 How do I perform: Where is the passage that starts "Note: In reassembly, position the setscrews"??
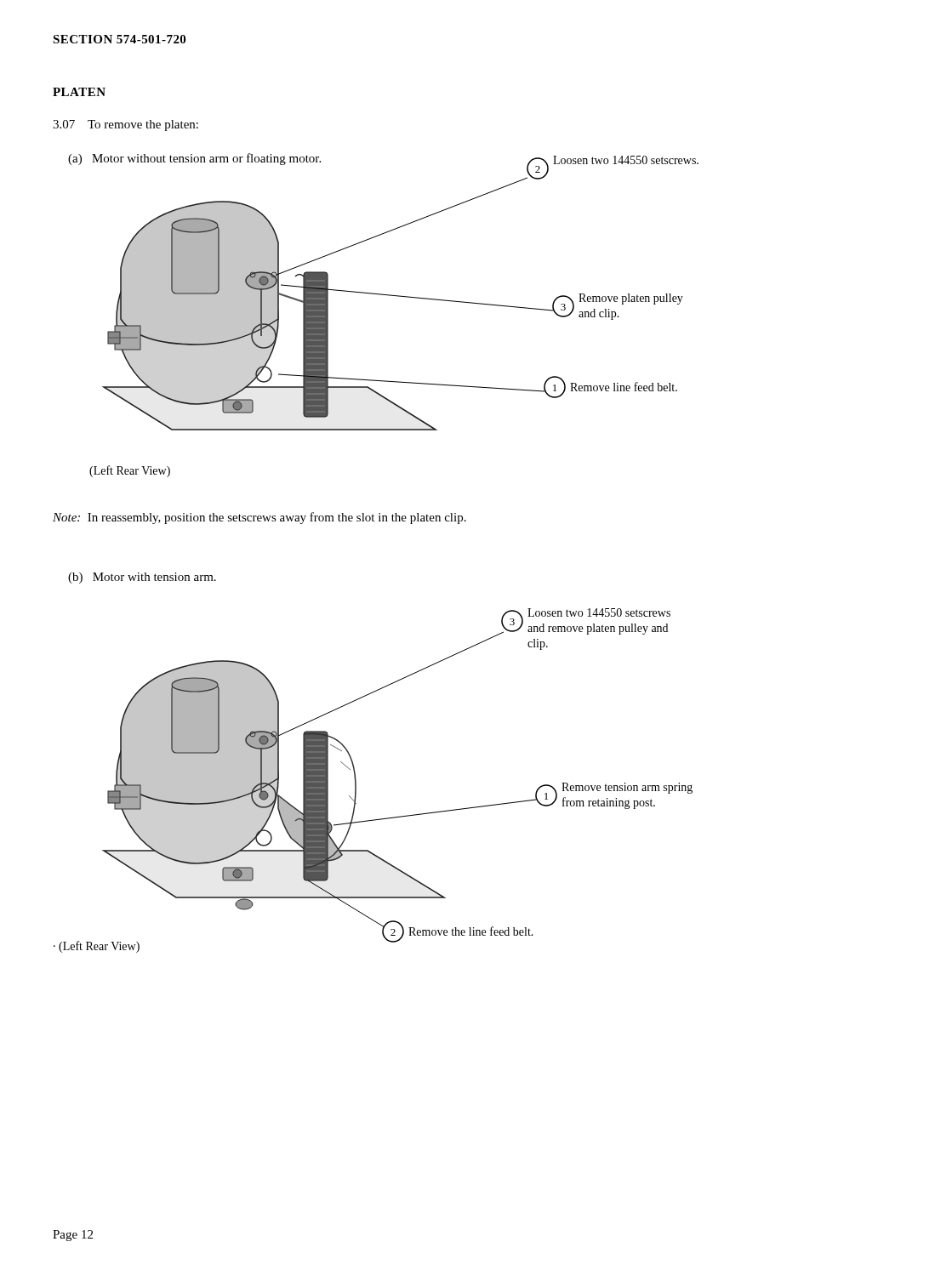[260, 517]
